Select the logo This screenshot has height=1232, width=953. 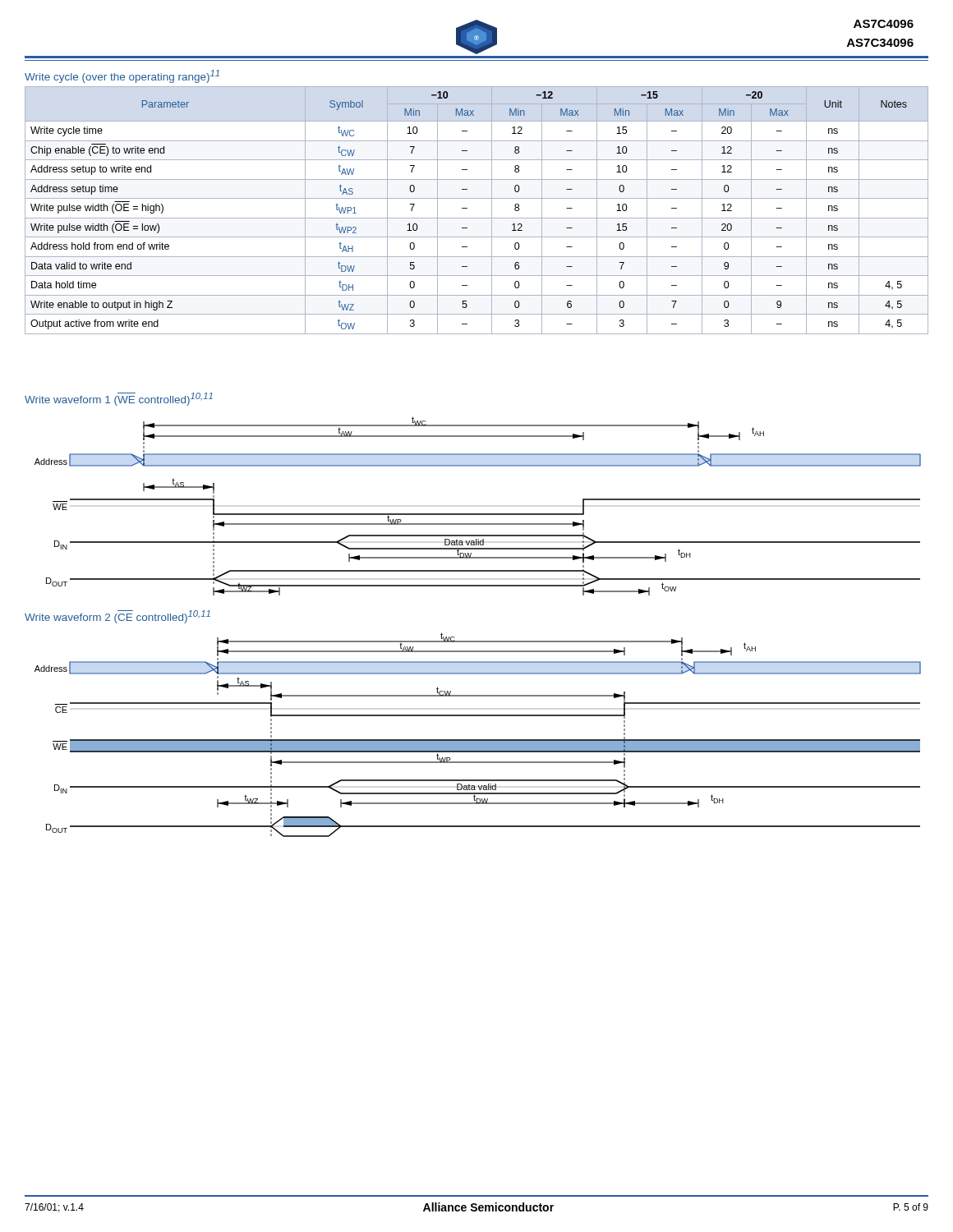pyautogui.click(x=476, y=38)
